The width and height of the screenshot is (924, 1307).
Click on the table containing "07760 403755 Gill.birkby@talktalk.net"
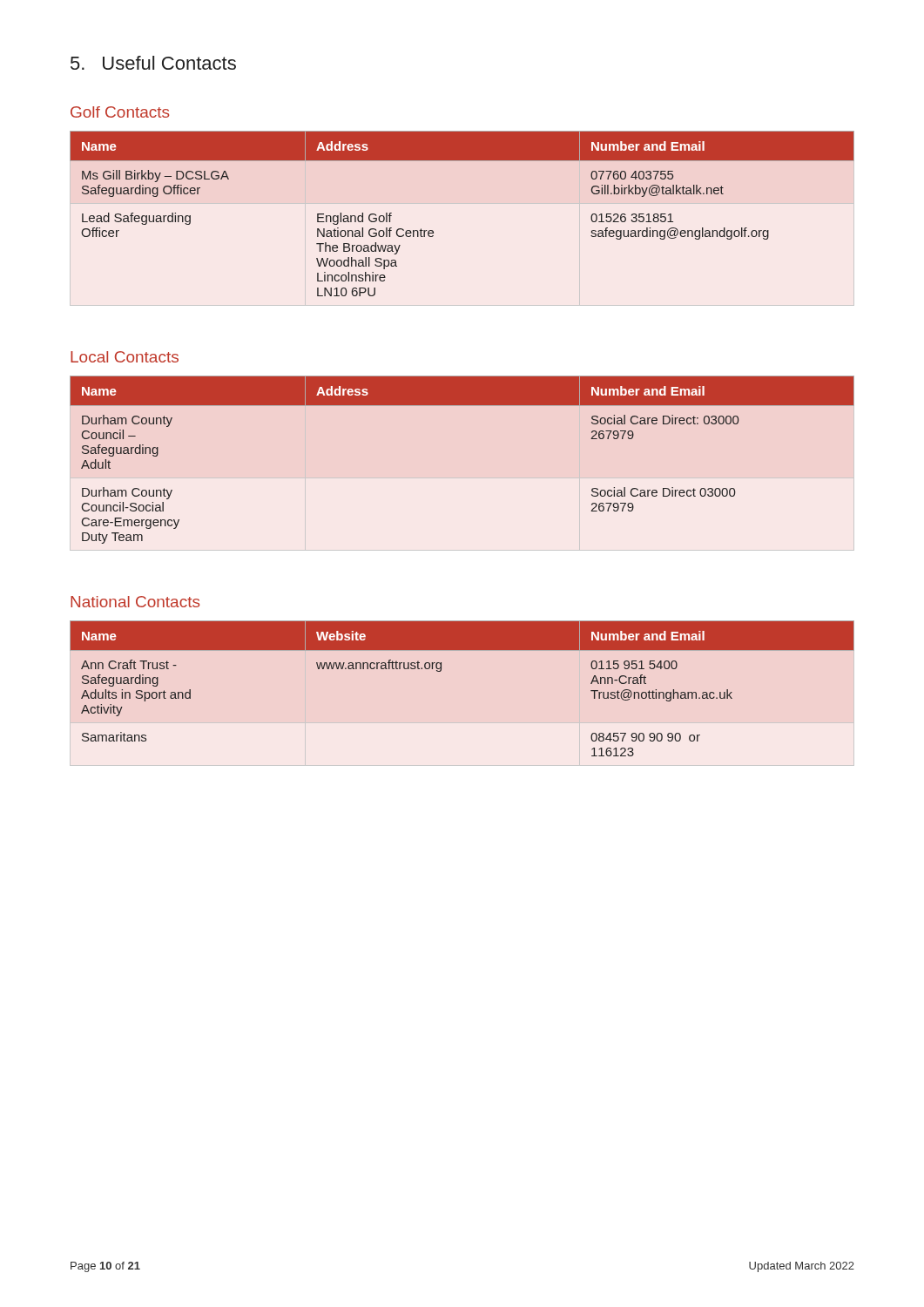[x=462, y=218]
